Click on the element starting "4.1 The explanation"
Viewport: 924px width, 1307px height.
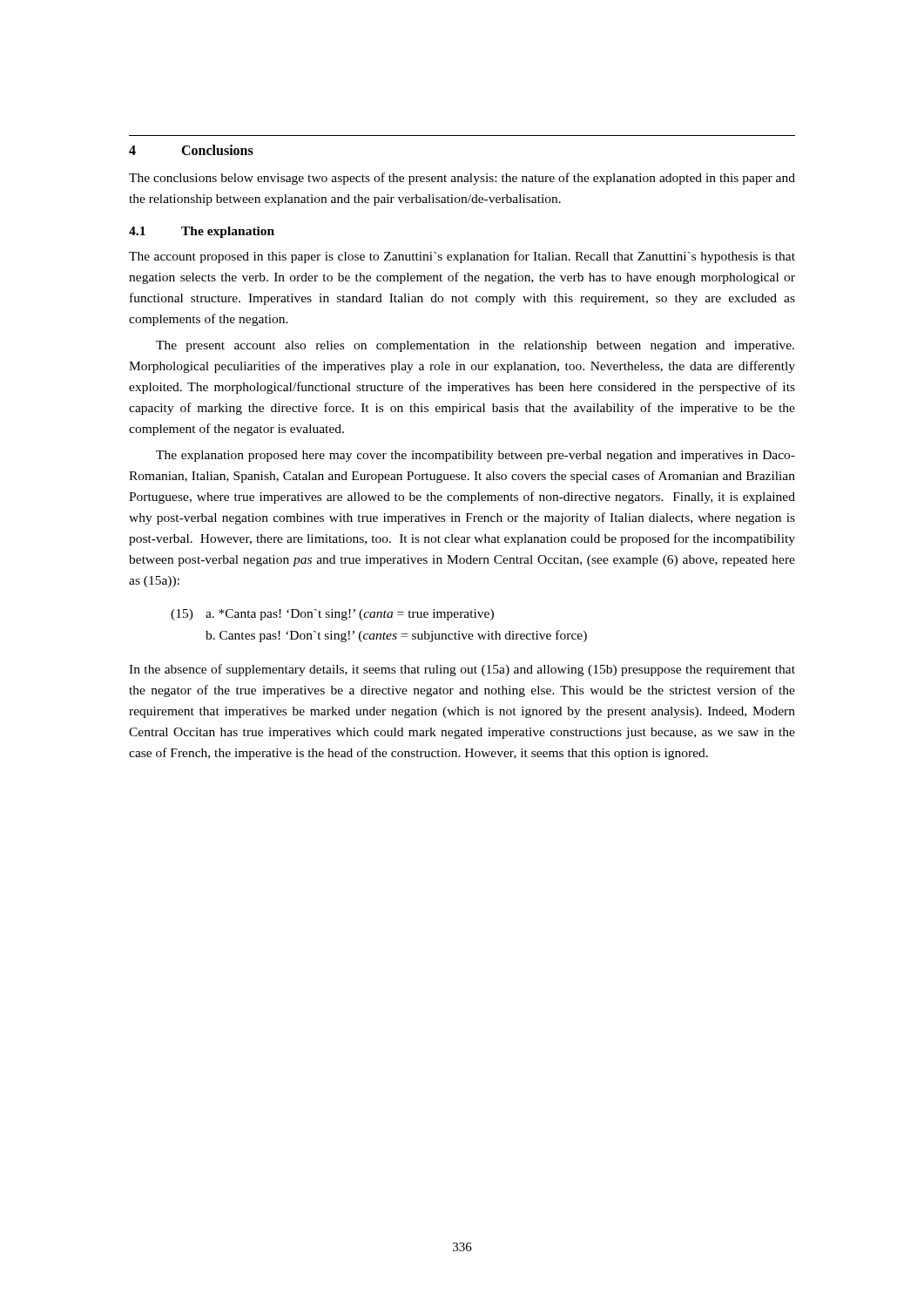(202, 231)
